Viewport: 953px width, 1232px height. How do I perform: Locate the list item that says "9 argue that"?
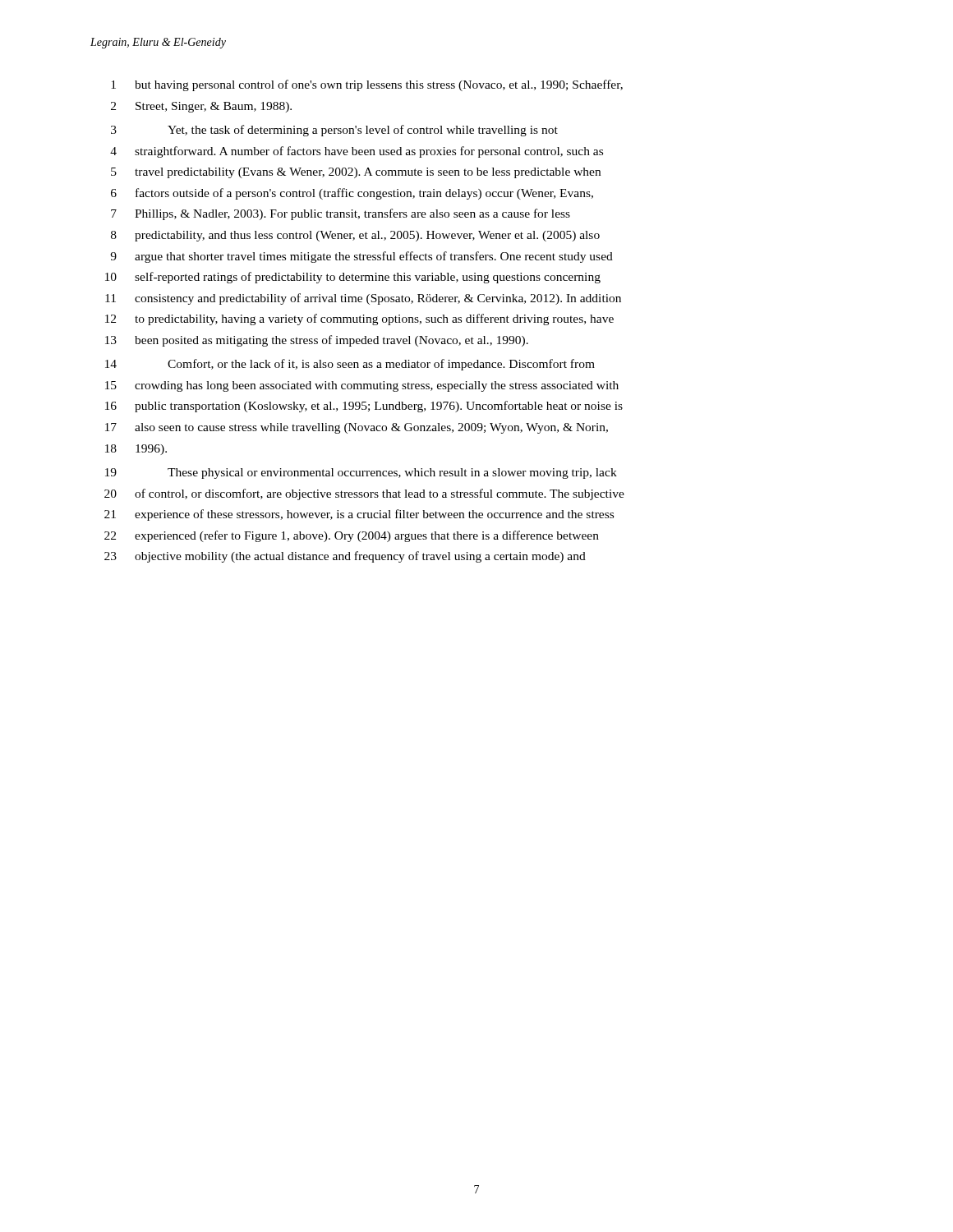coord(476,256)
